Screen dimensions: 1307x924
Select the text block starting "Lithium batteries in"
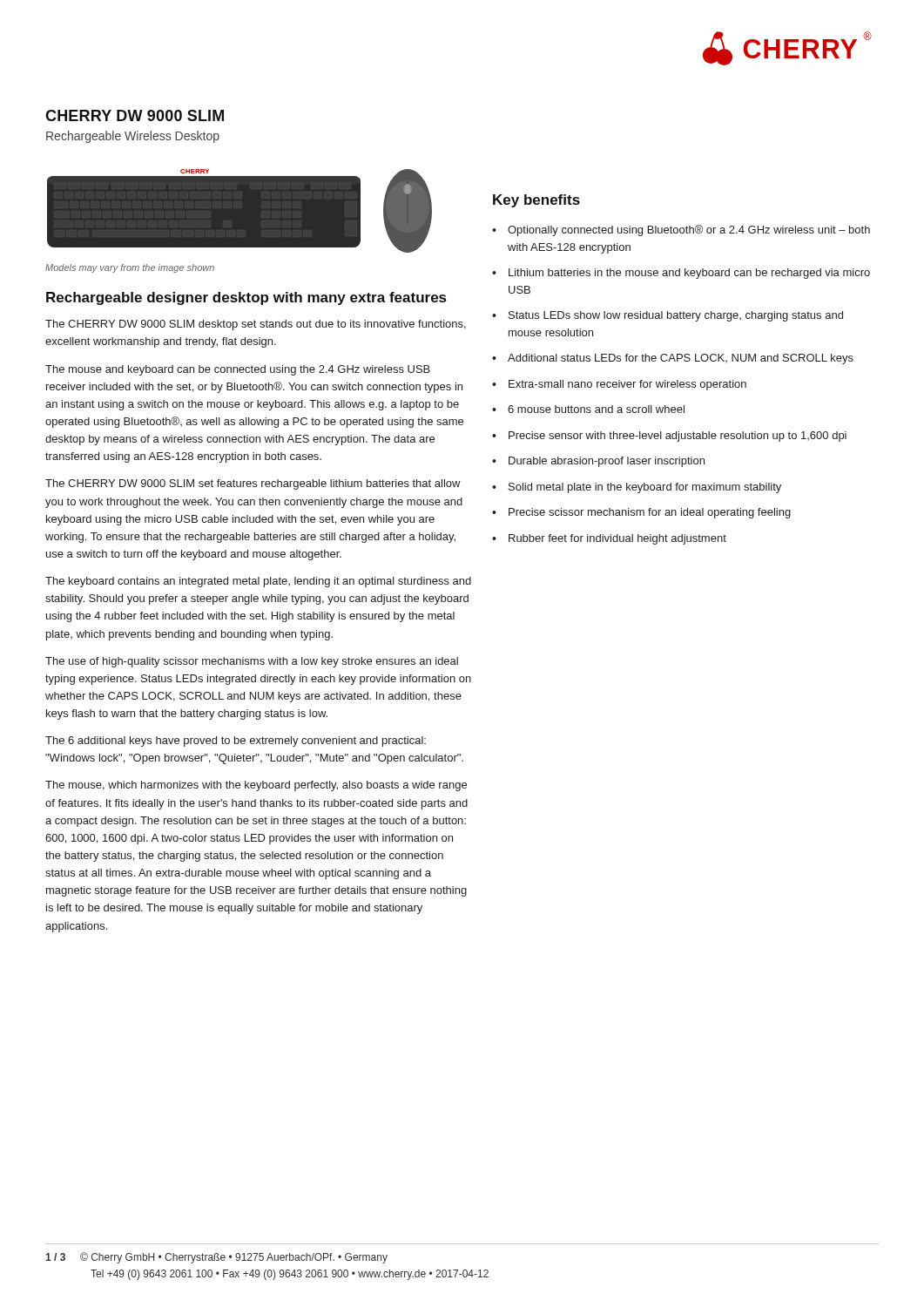click(686, 281)
